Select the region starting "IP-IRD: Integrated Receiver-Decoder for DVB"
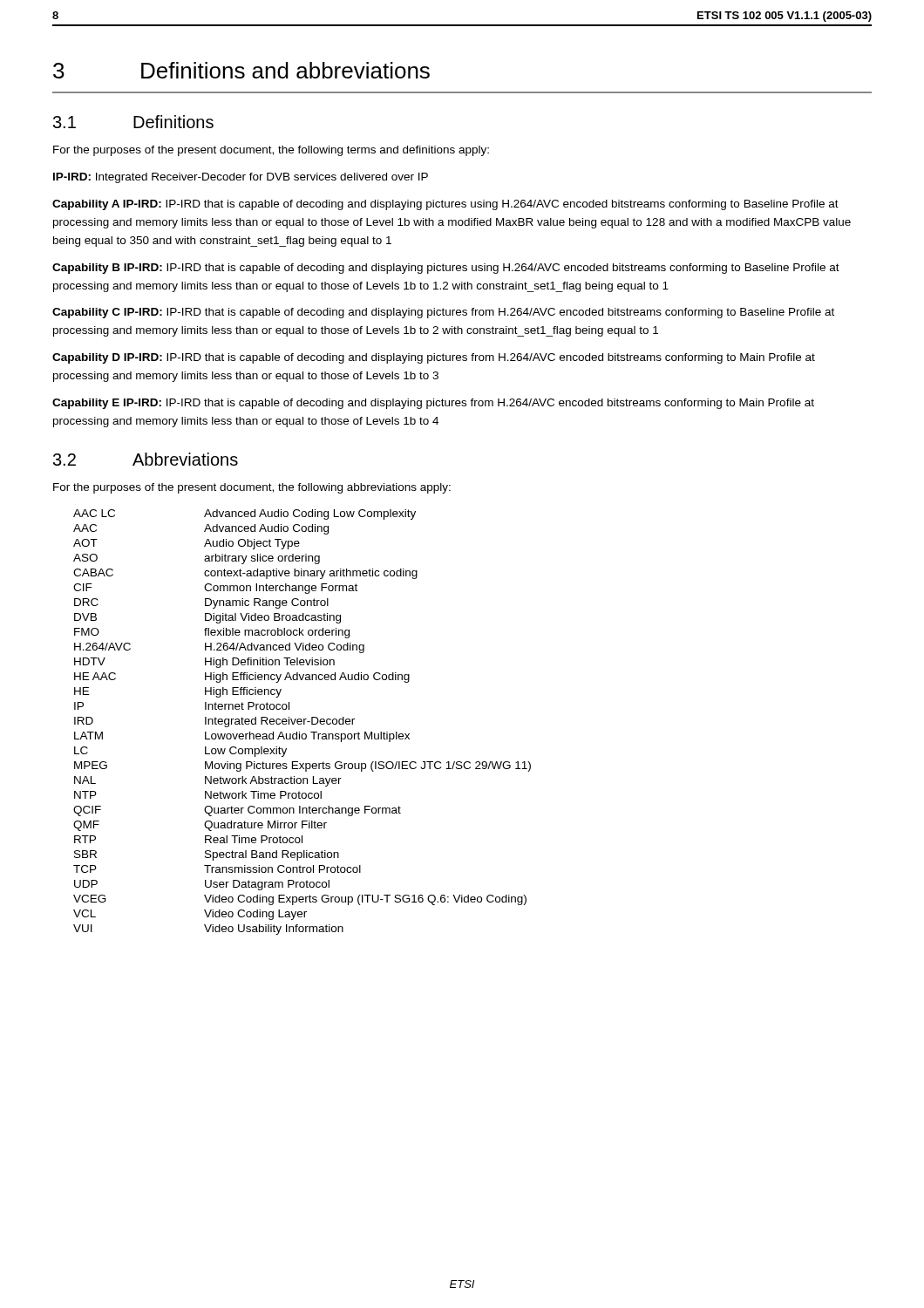The height and width of the screenshot is (1308, 924). click(x=240, y=176)
